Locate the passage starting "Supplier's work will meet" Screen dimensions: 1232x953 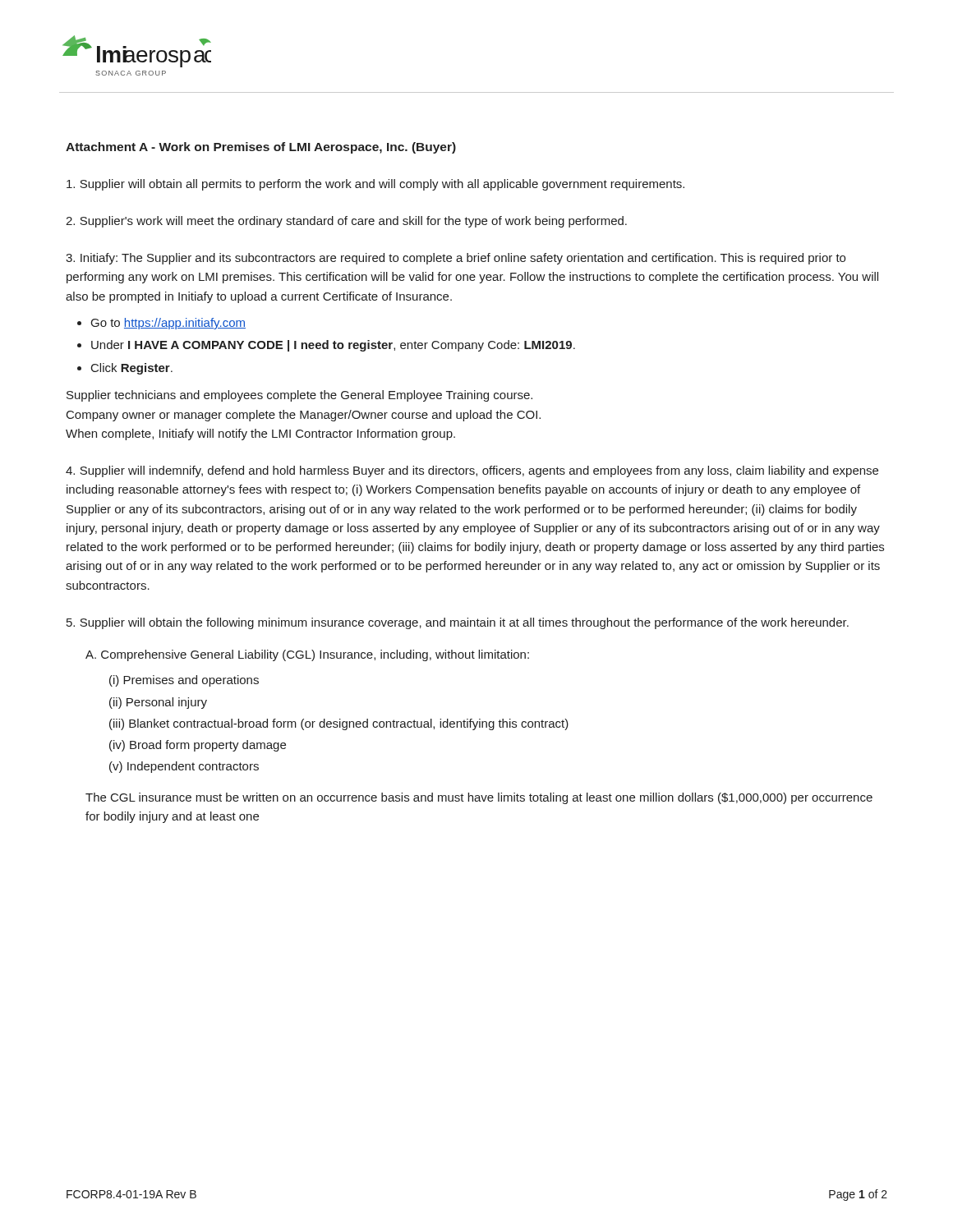click(x=347, y=220)
